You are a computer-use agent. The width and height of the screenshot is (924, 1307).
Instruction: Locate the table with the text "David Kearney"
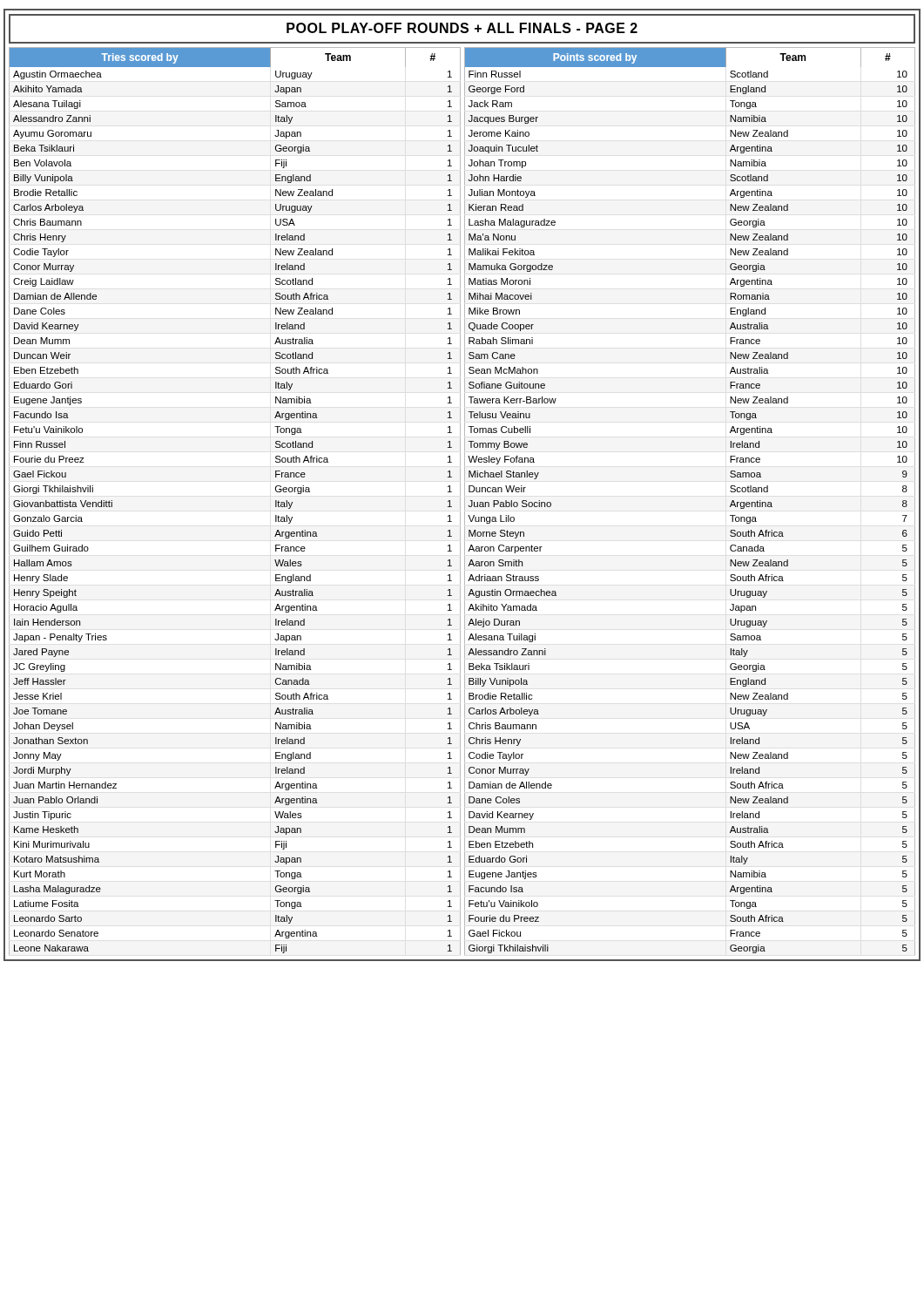coord(462,501)
